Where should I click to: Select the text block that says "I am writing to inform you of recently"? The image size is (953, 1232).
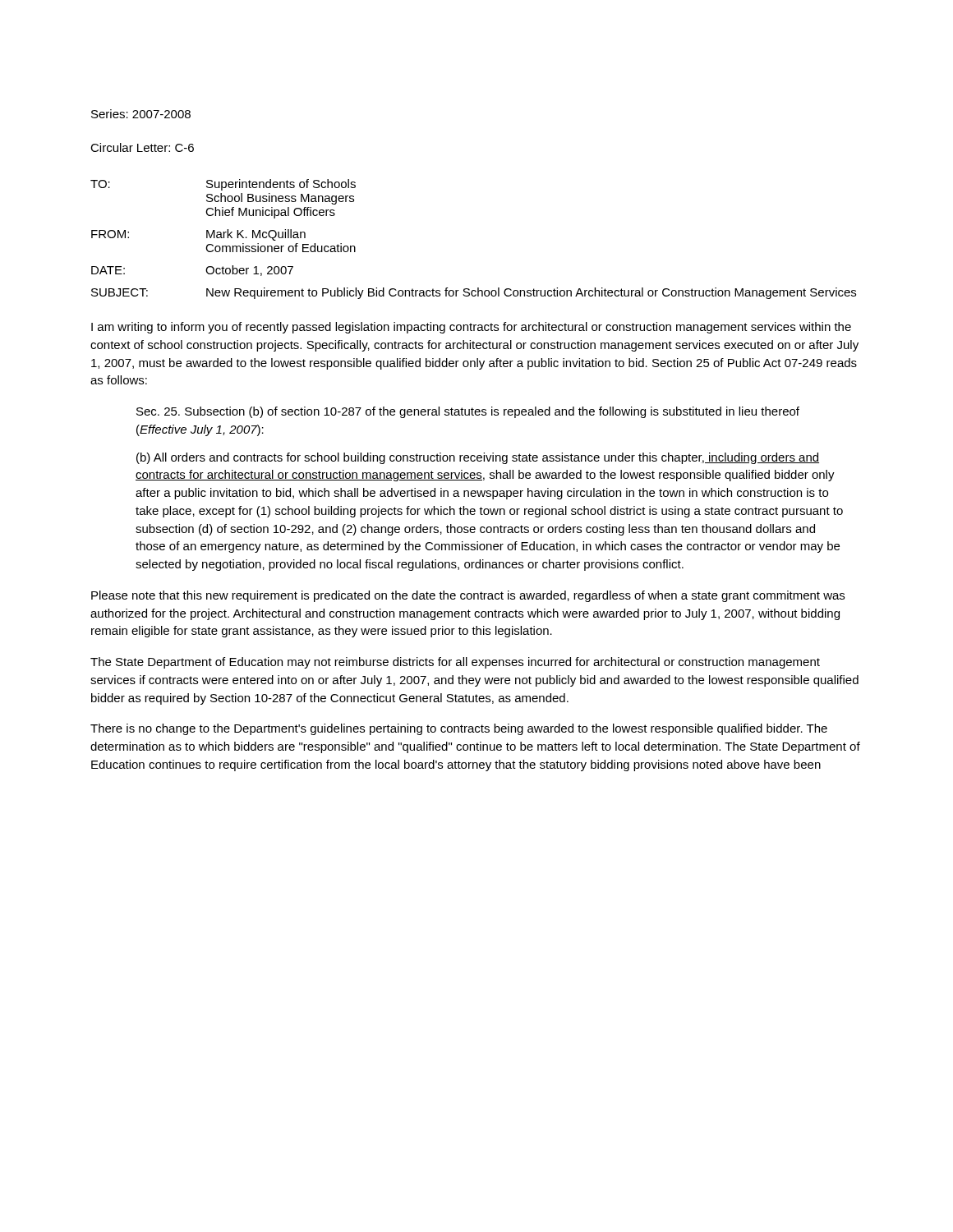pyautogui.click(x=474, y=353)
